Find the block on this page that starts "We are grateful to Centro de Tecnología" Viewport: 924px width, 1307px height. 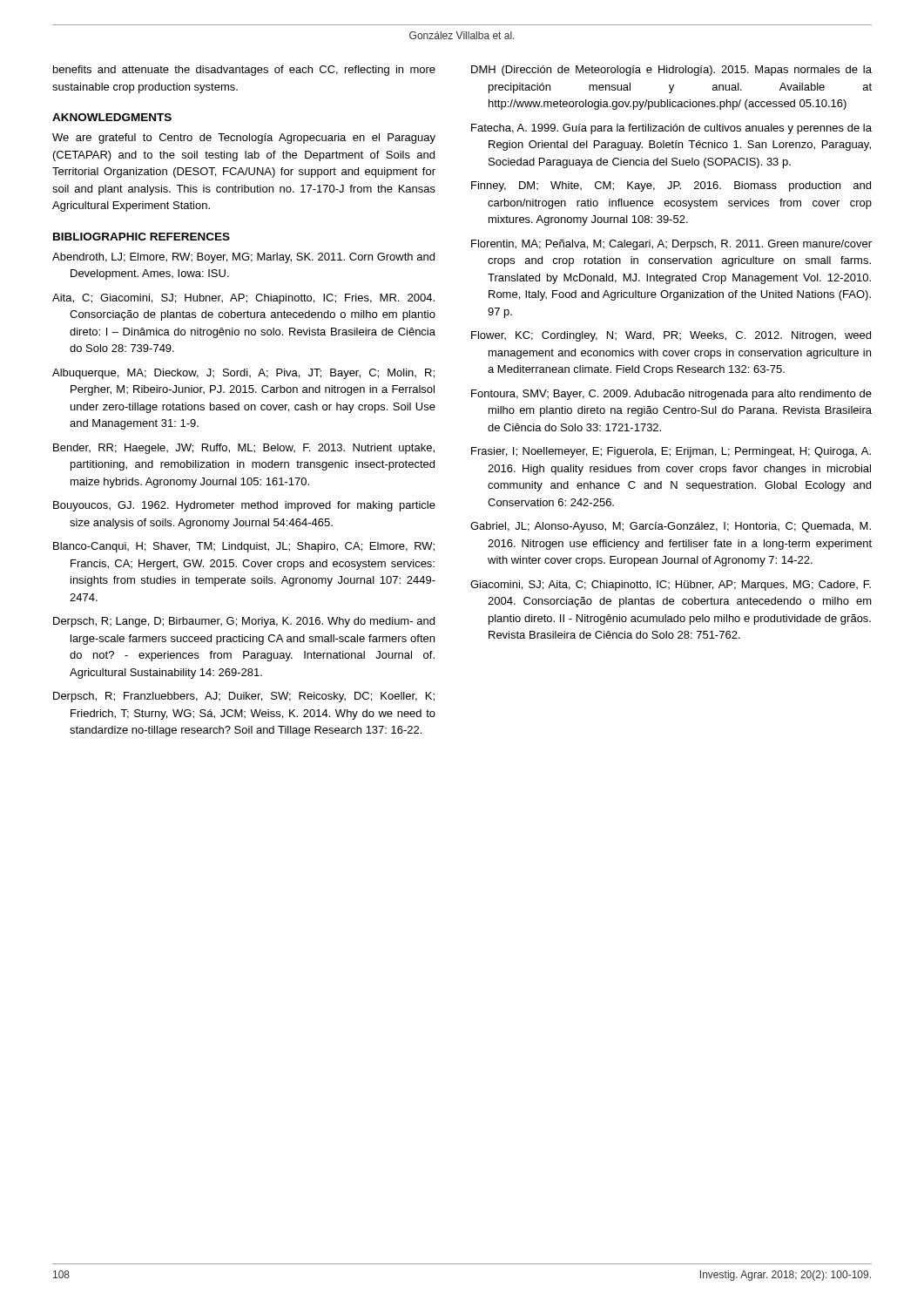pos(244,171)
